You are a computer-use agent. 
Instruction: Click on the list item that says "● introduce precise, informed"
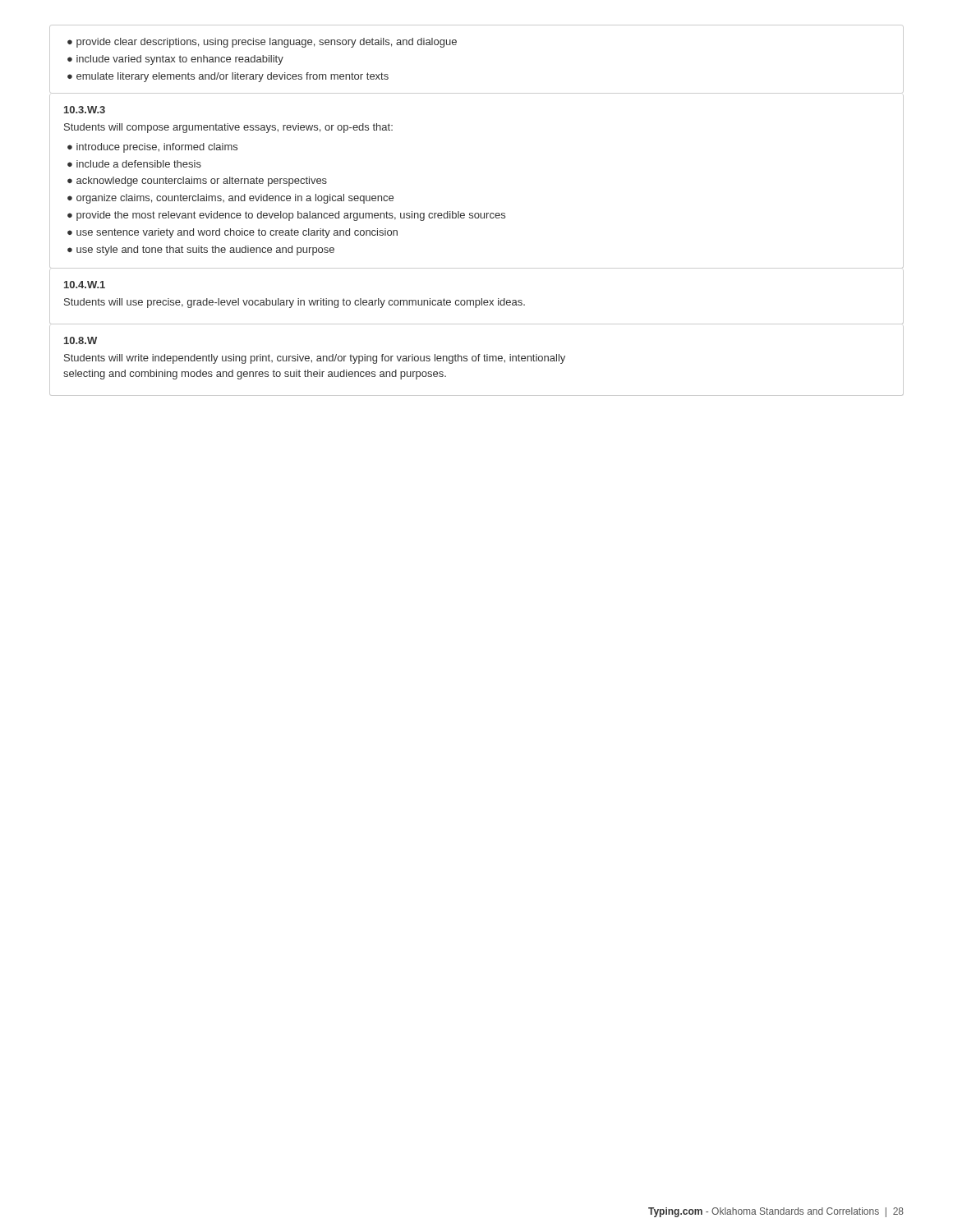pyautogui.click(x=152, y=146)
